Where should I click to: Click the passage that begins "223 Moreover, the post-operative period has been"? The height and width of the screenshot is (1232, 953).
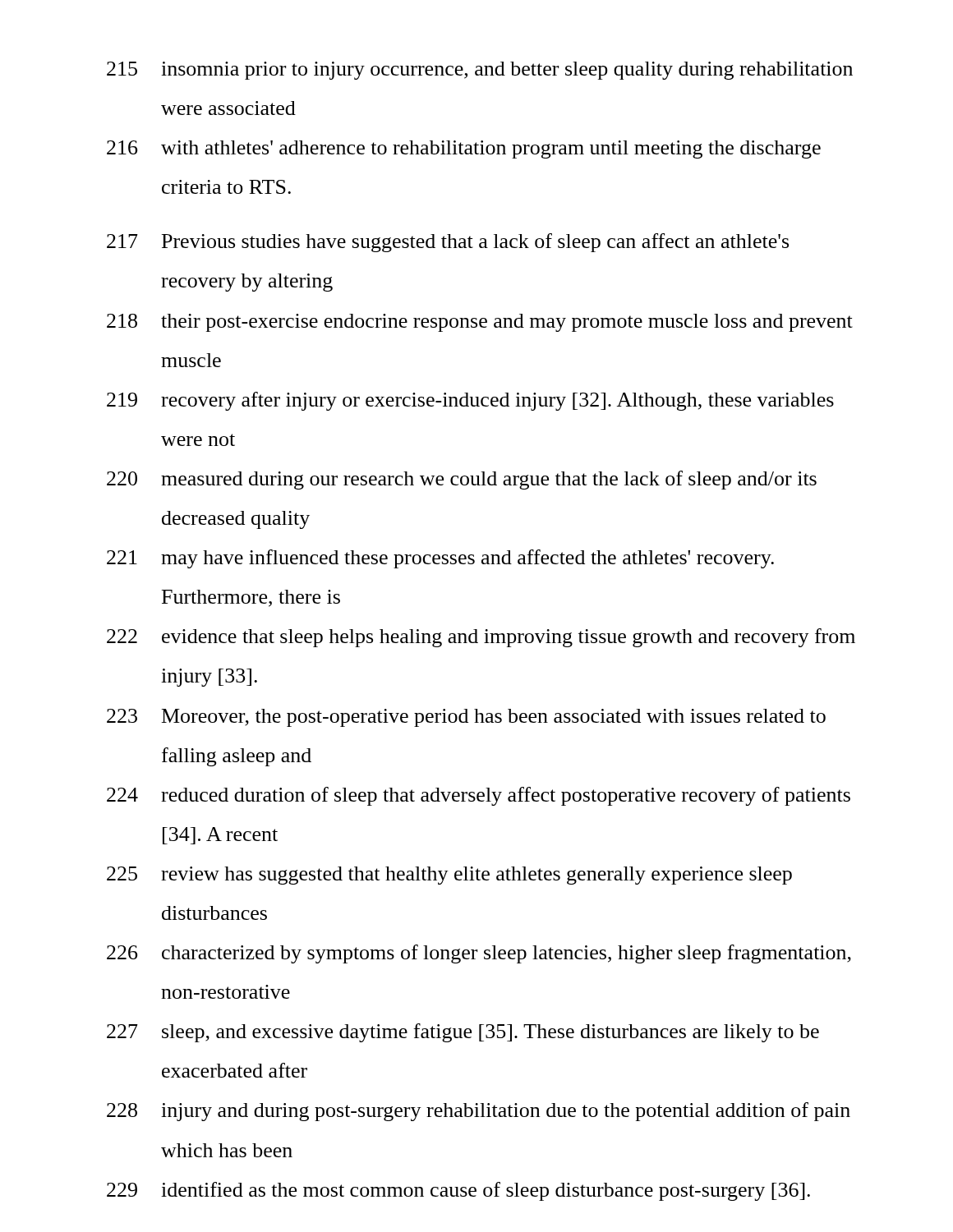466,718
